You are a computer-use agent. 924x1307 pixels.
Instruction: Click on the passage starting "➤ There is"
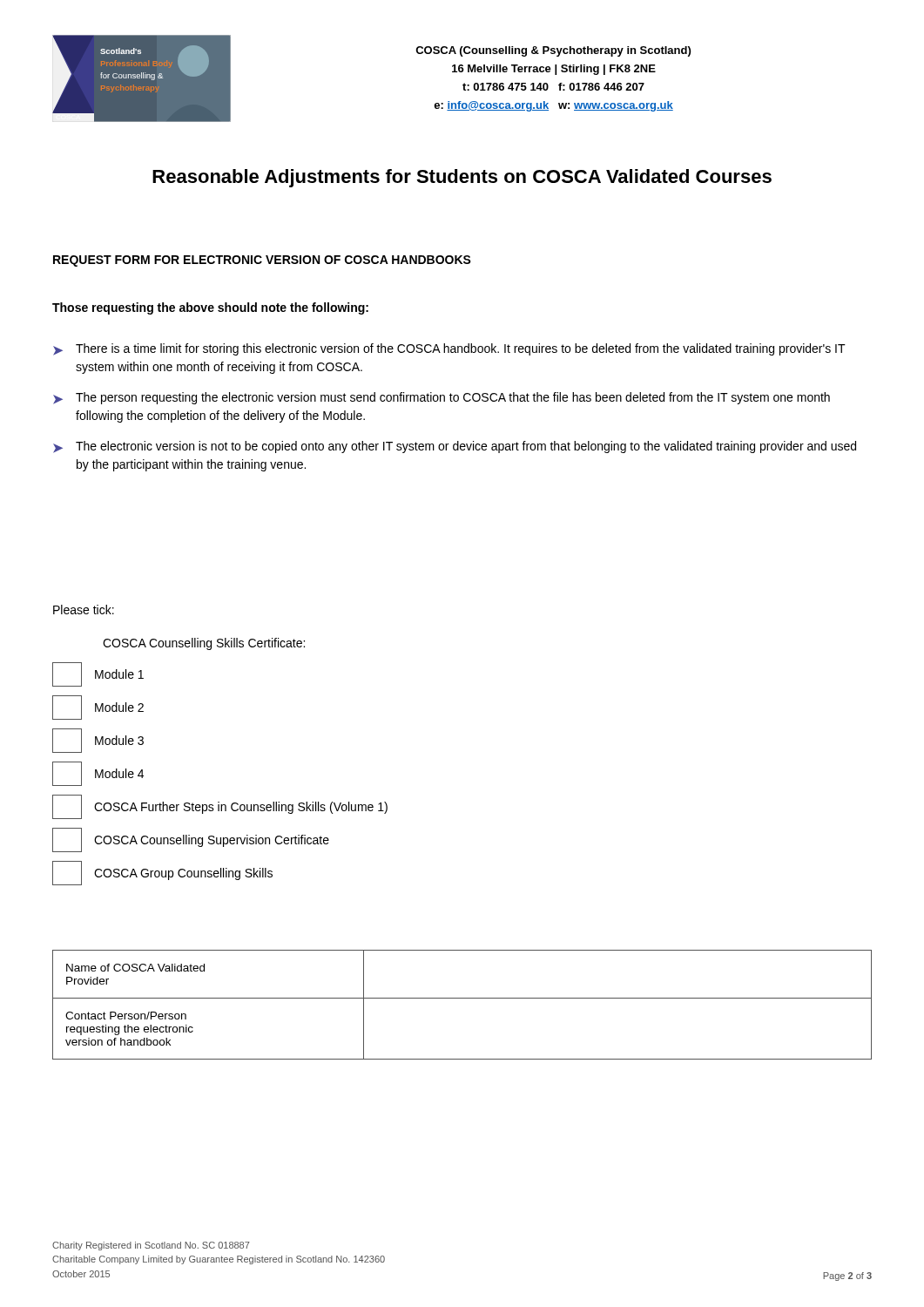tap(462, 358)
